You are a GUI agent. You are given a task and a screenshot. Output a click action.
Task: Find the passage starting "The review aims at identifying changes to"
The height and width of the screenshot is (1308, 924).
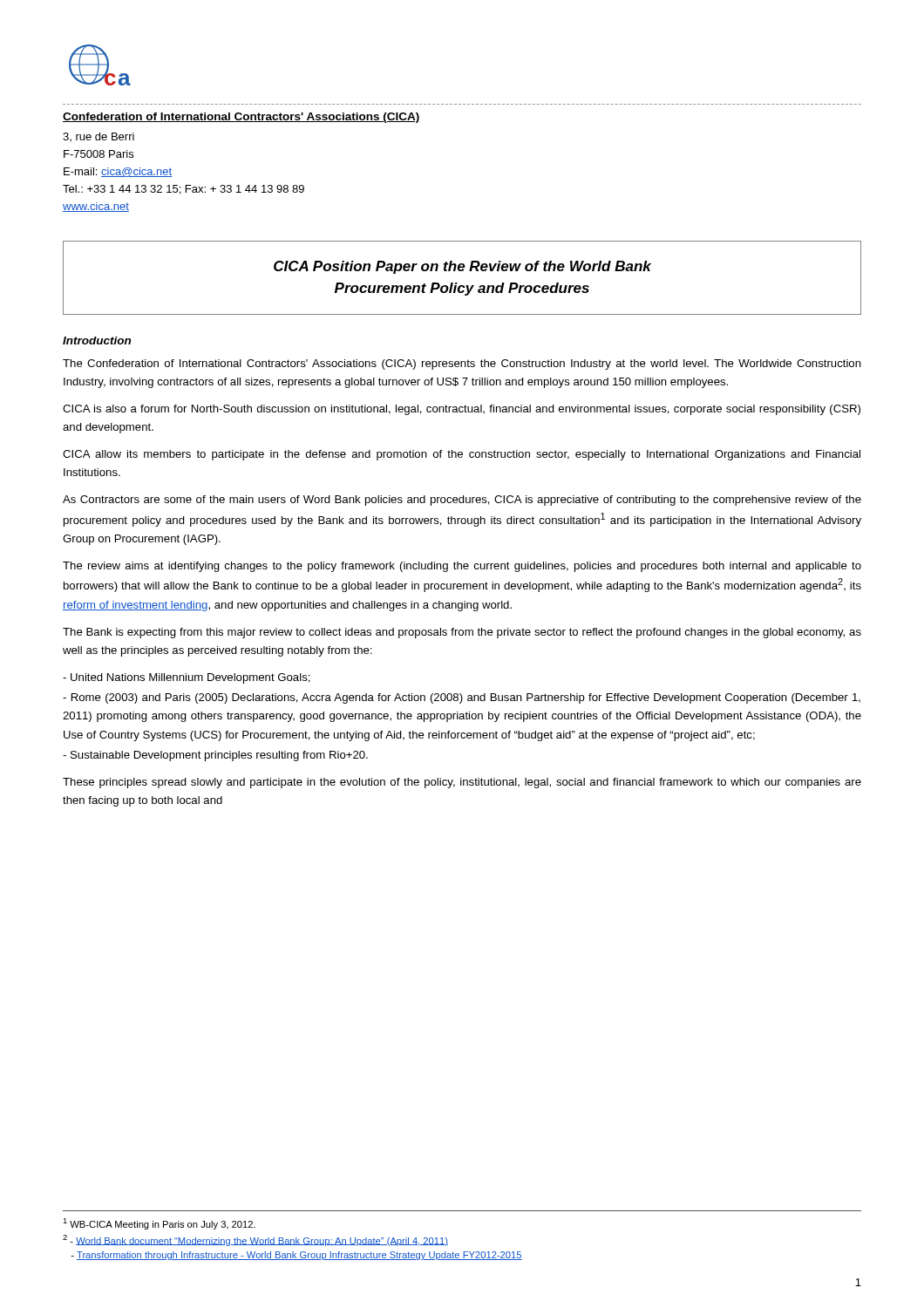(x=462, y=585)
